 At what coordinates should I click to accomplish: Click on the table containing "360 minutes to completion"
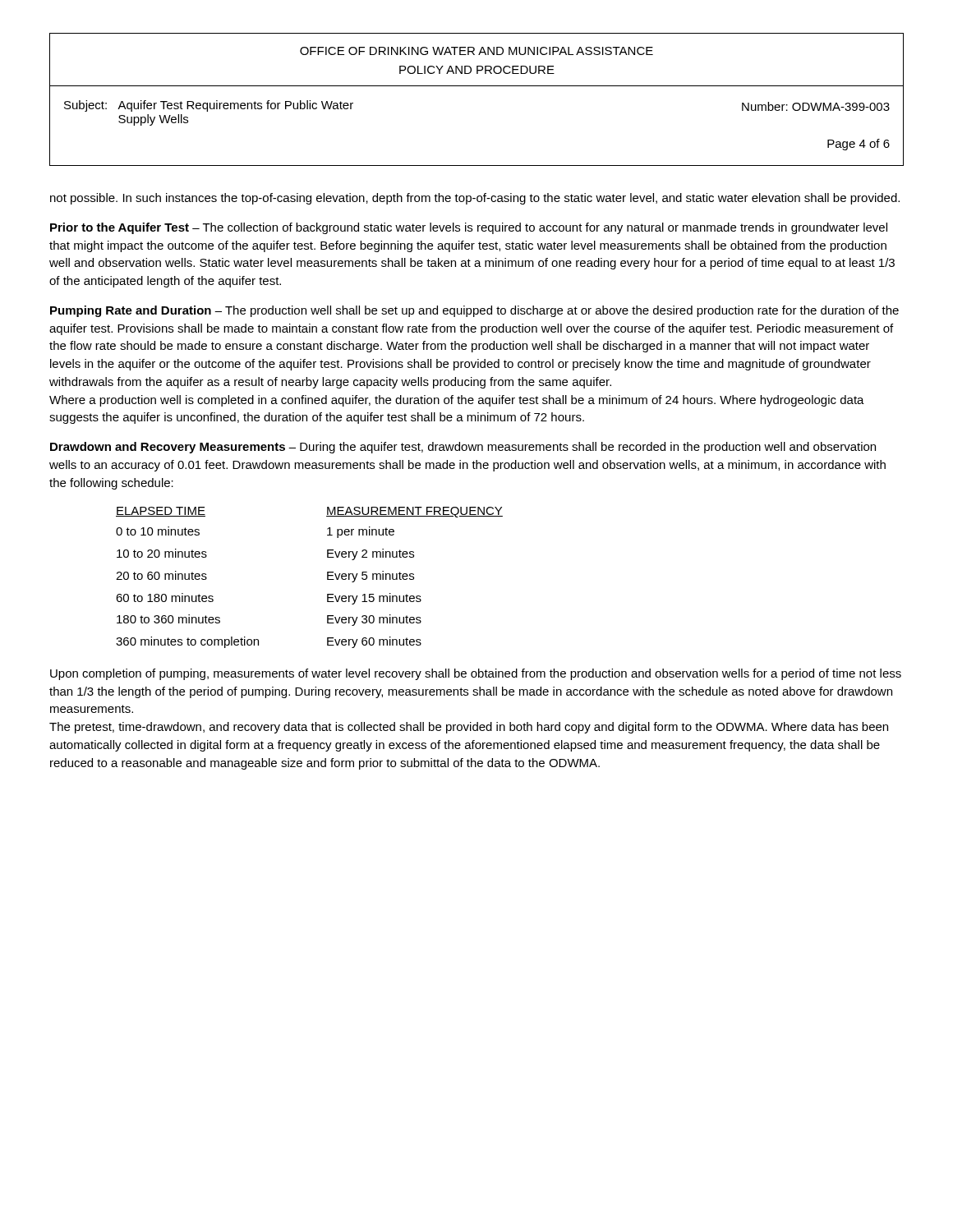509,578
